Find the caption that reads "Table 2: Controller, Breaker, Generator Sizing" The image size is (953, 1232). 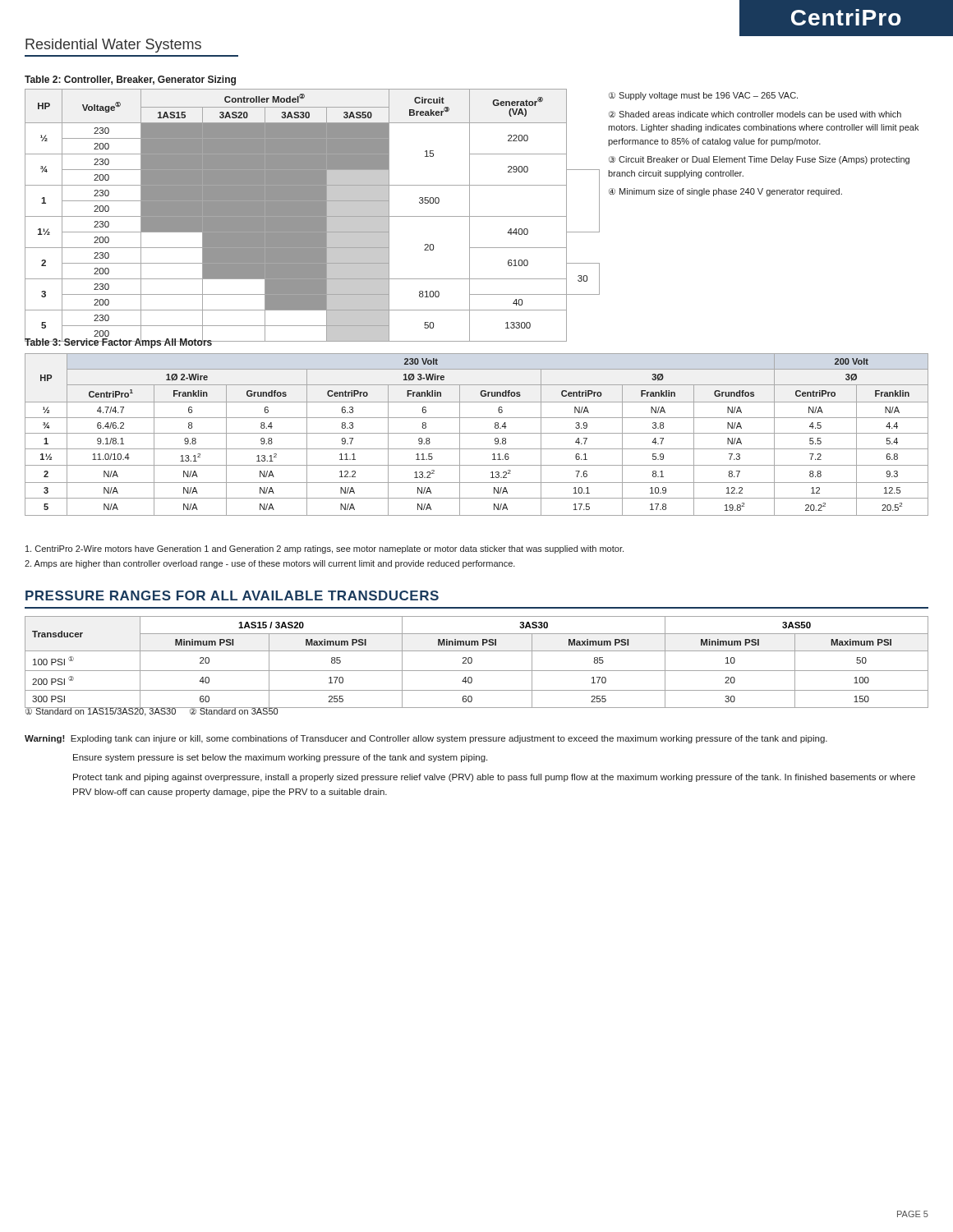pyautogui.click(x=131, y=80)
